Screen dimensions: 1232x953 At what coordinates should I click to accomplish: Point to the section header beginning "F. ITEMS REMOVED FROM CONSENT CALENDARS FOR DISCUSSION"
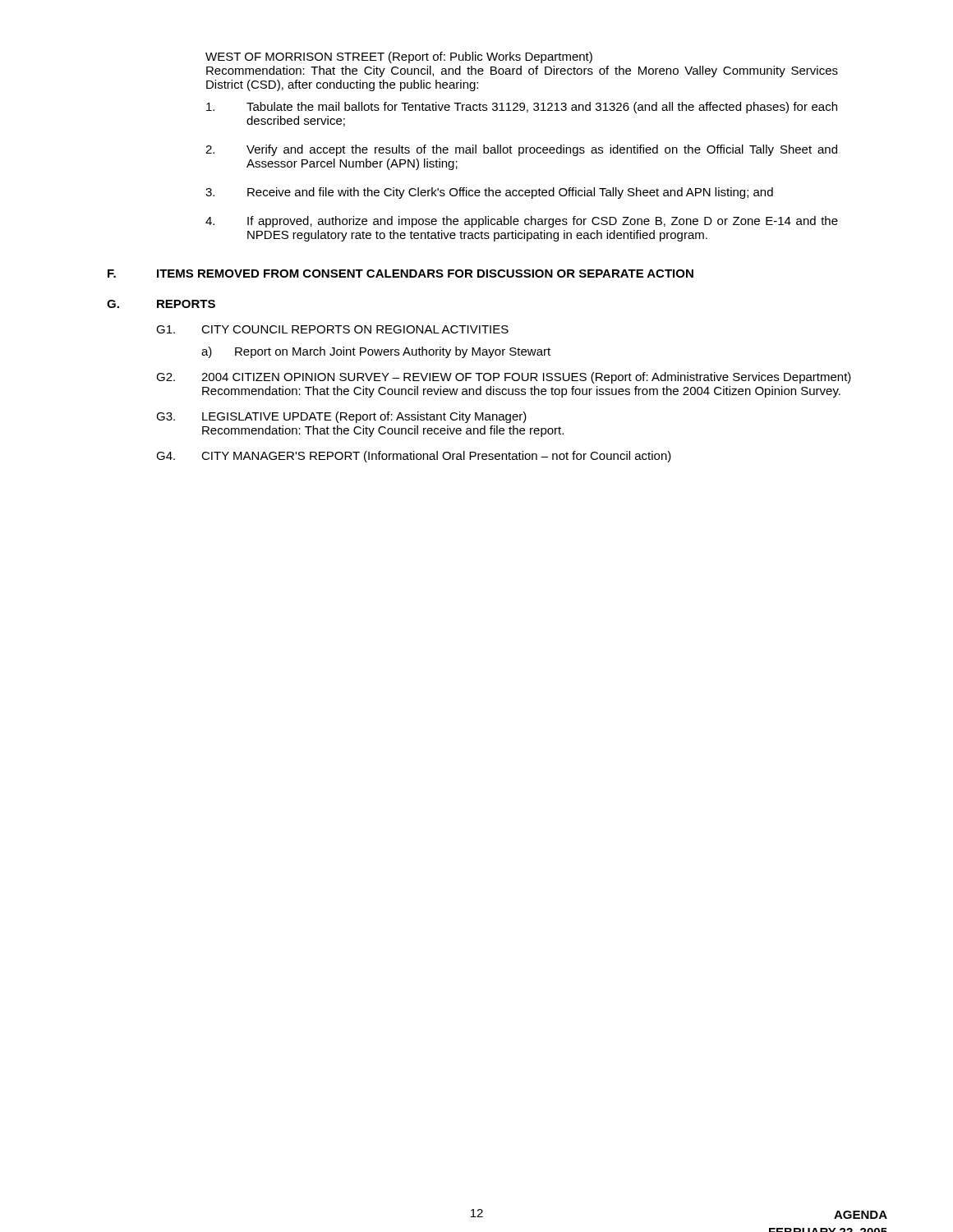click(x=497, y=273)
